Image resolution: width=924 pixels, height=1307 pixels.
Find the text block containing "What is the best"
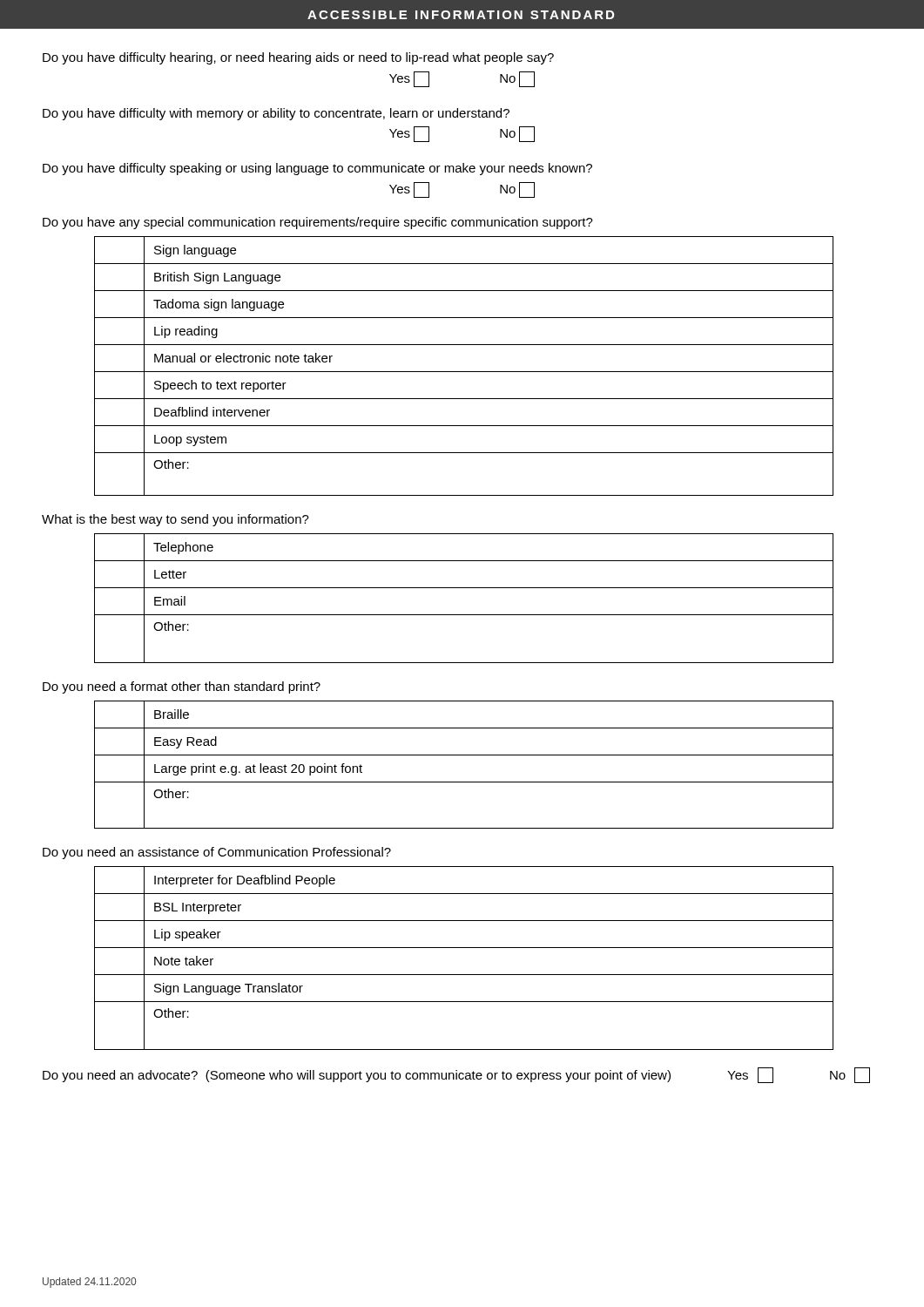click(175, 518)
